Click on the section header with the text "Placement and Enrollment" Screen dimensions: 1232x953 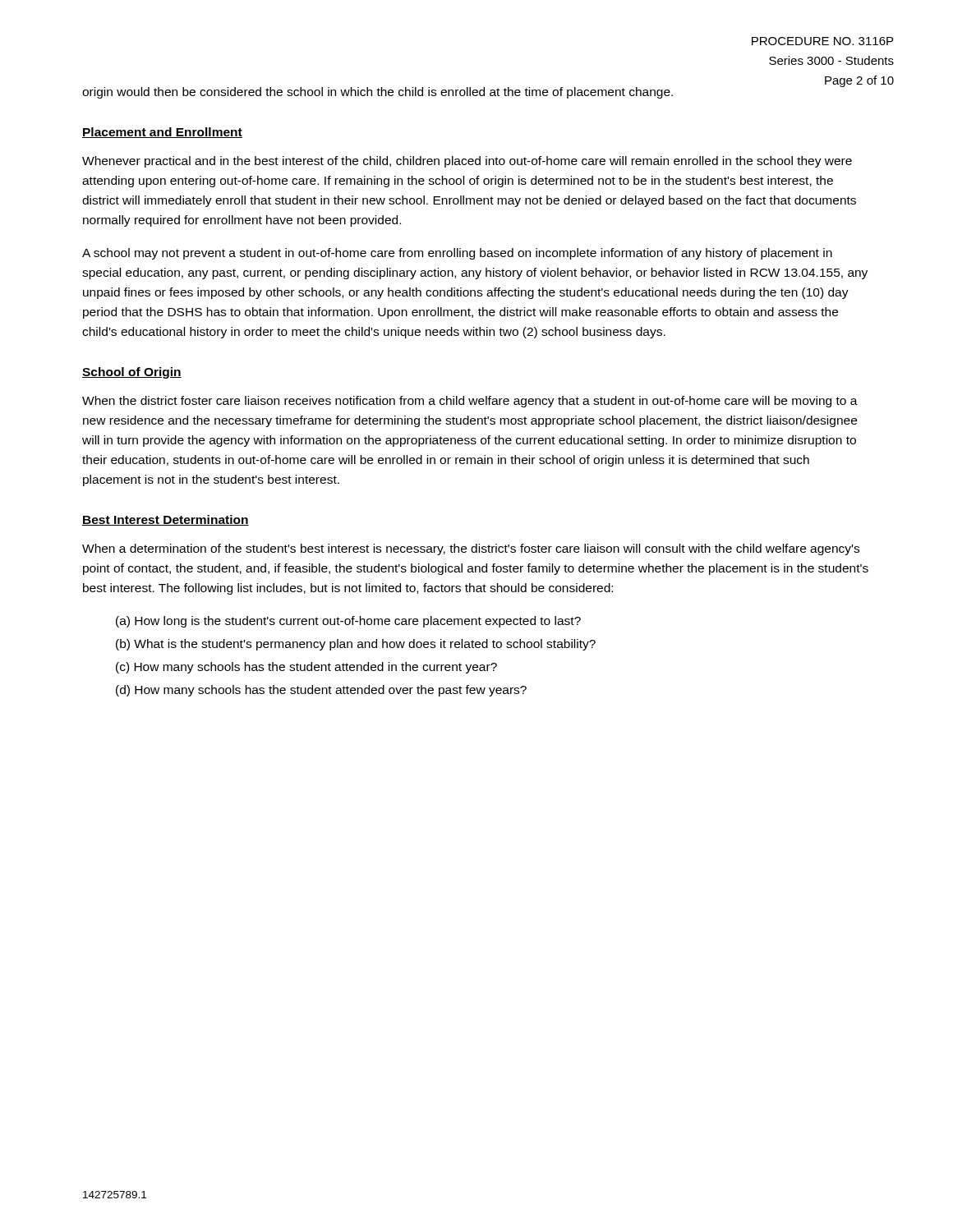click(162, 132)
